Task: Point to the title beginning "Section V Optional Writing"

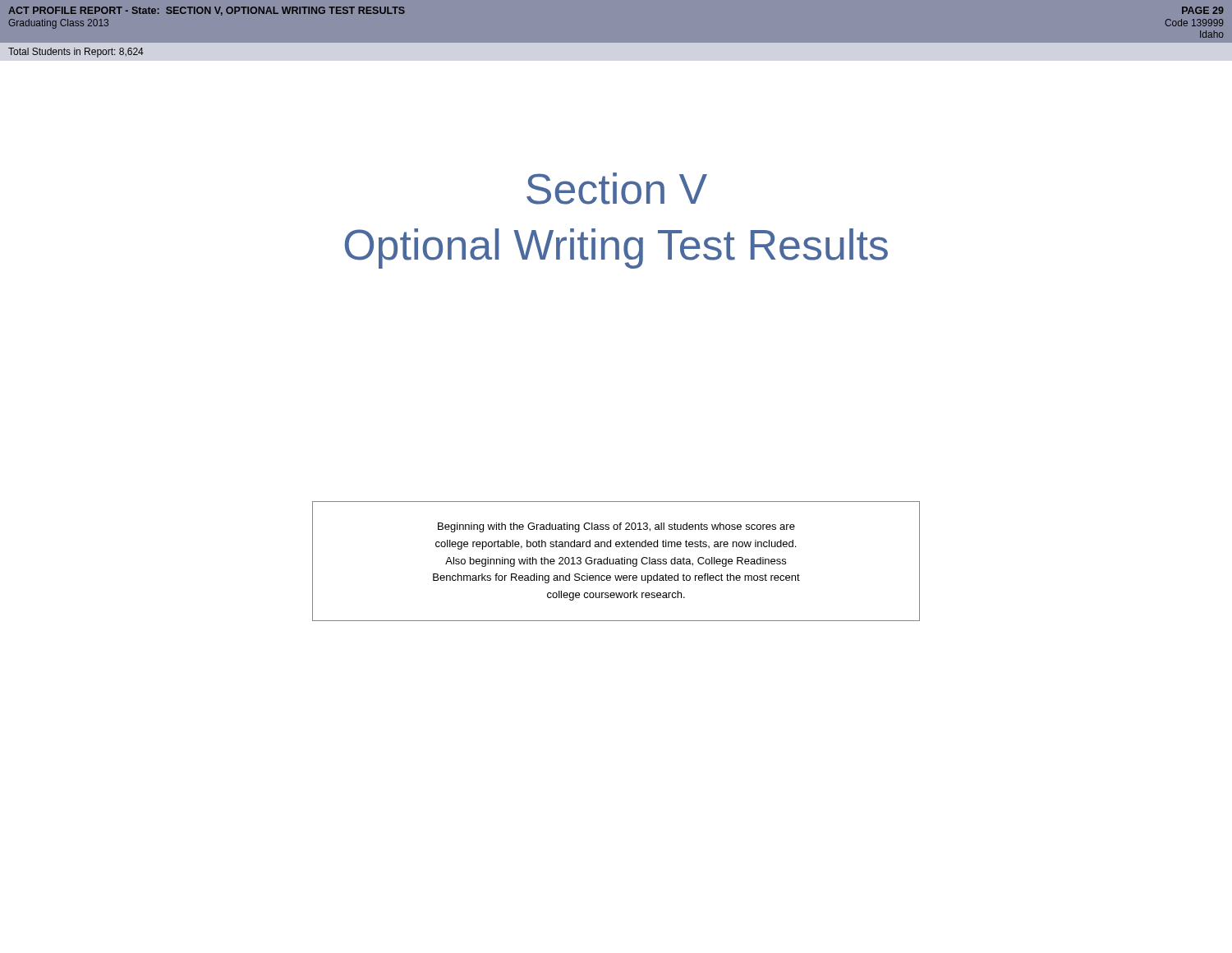Action: pos(616,217)
